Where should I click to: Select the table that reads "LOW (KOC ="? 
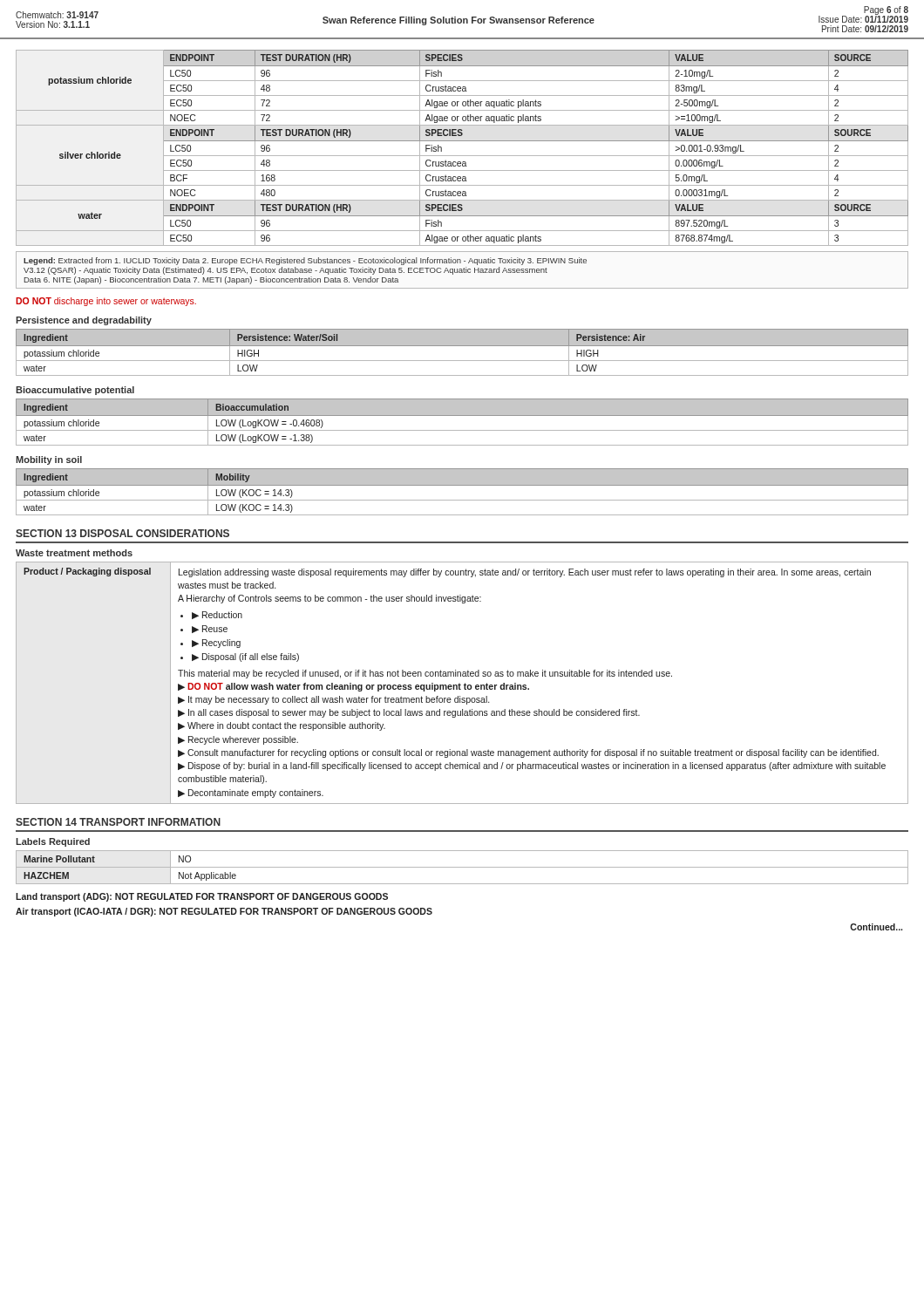tap(462, 492)
